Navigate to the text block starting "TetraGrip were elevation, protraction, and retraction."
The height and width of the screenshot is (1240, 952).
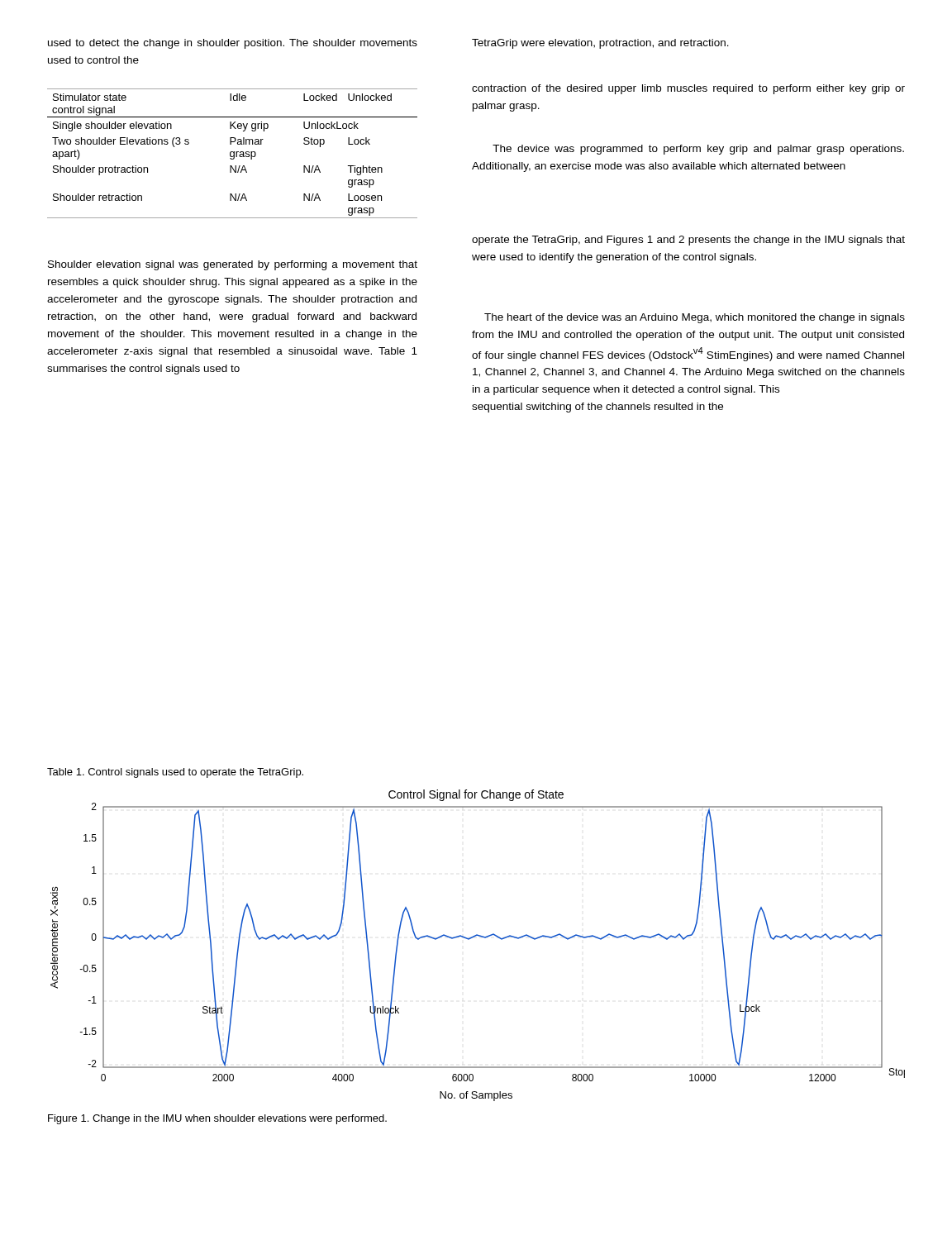(601, 43)
